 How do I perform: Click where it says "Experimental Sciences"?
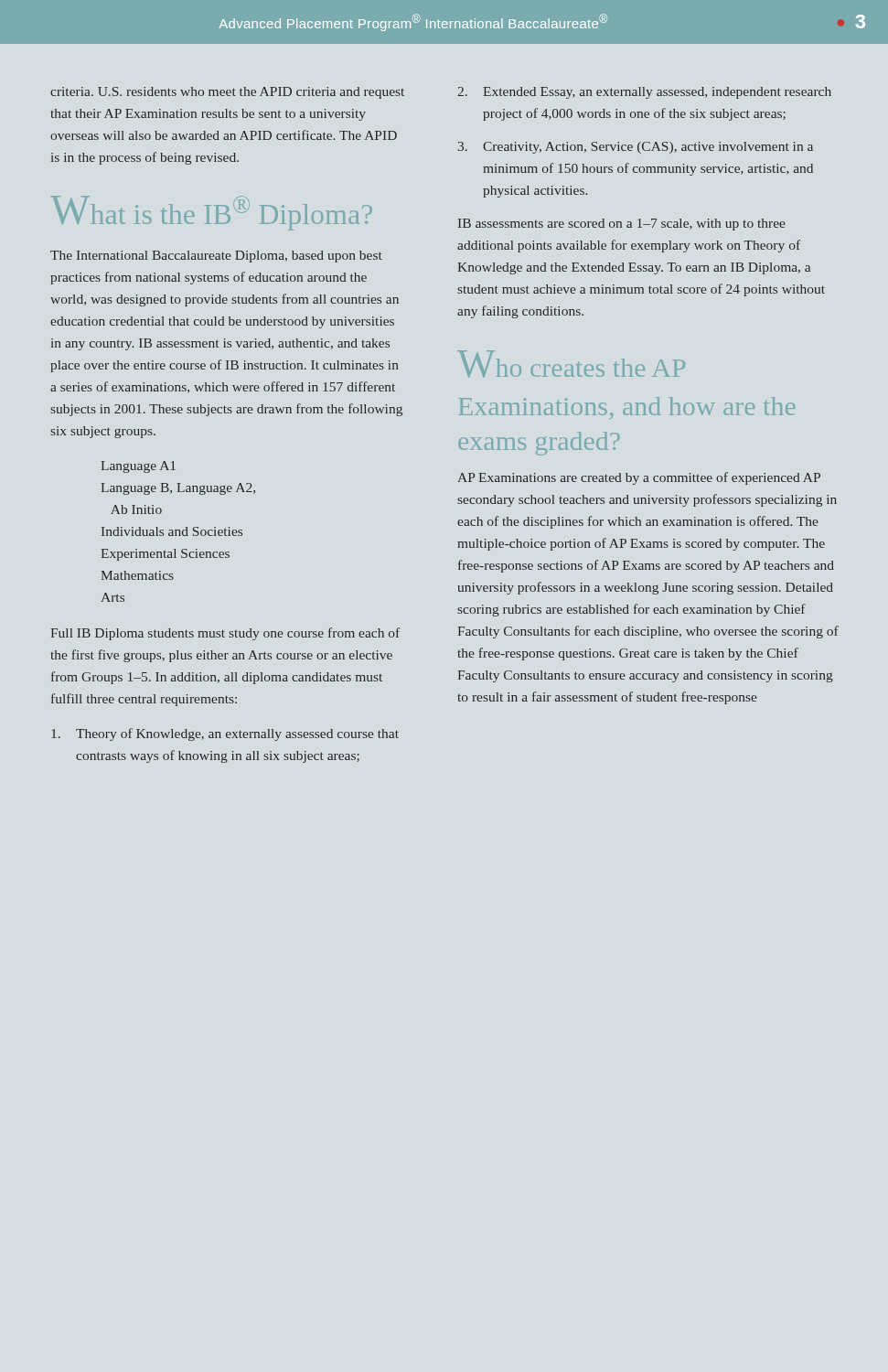pos(165,553)
